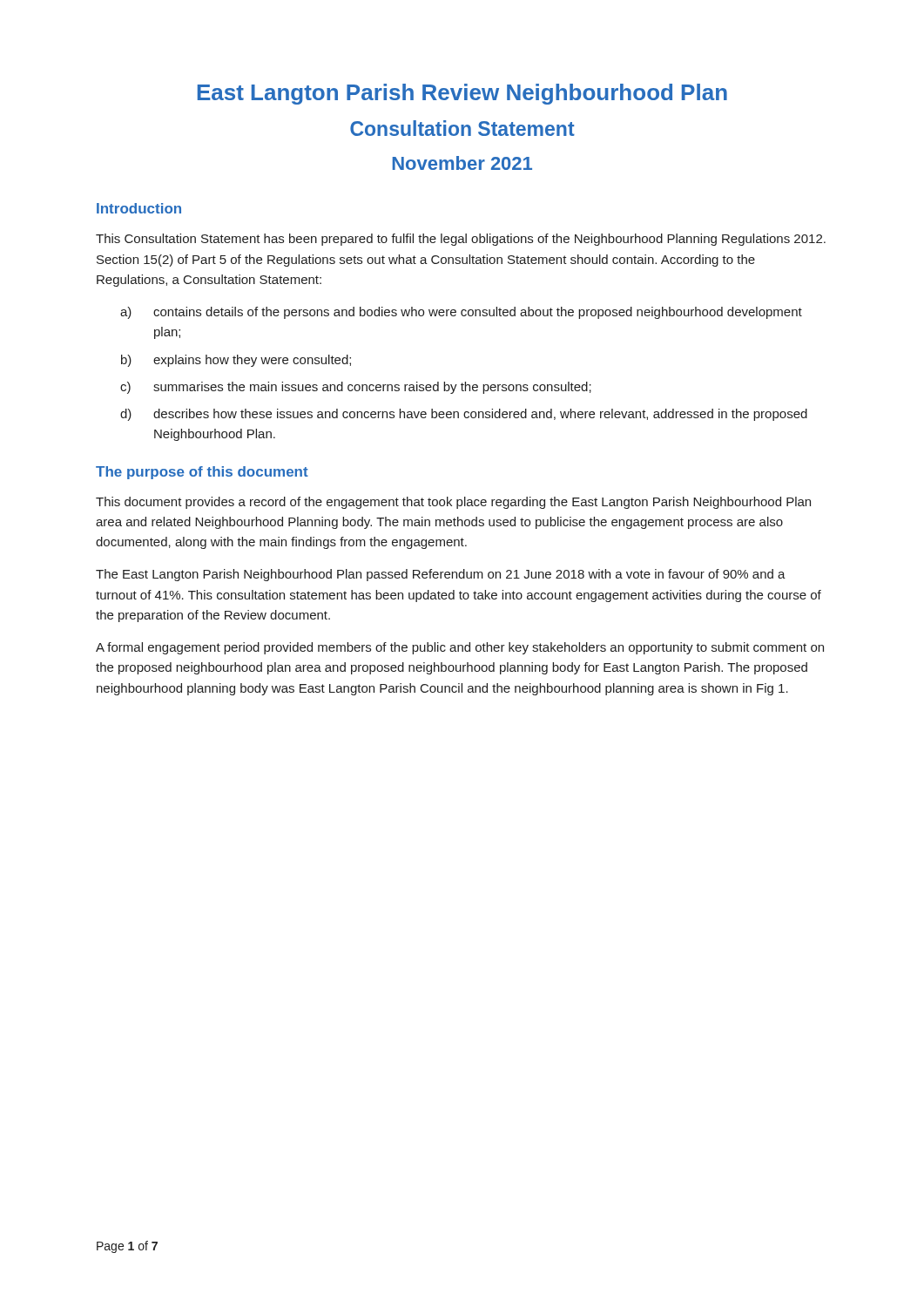Screen dimensions: 1307x924
Task: Click on the text starting "East Langton Parish Review Neighbourhood Plan"
Action: [462, 93]
